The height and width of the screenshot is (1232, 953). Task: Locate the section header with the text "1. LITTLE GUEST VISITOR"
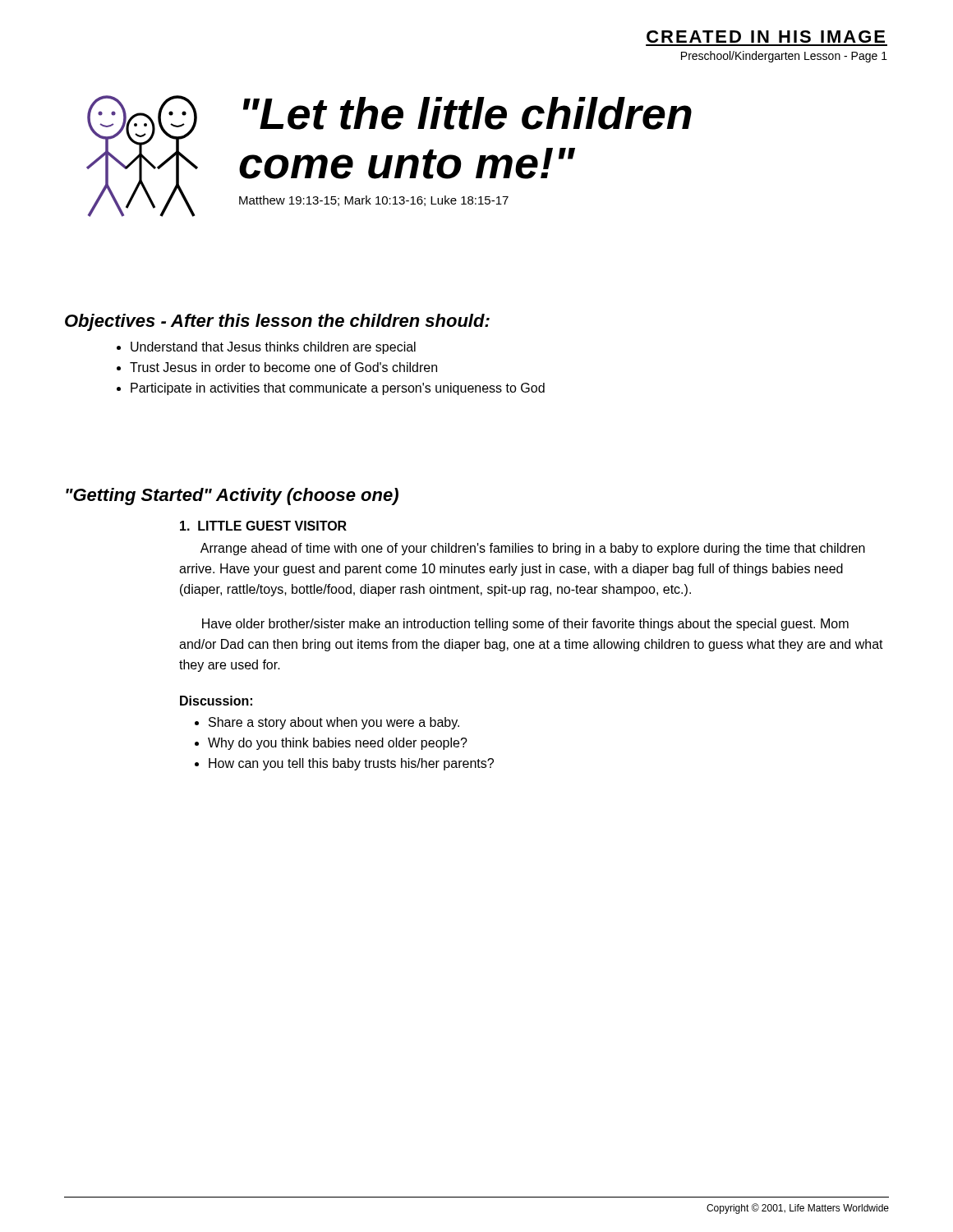point(263,526)
